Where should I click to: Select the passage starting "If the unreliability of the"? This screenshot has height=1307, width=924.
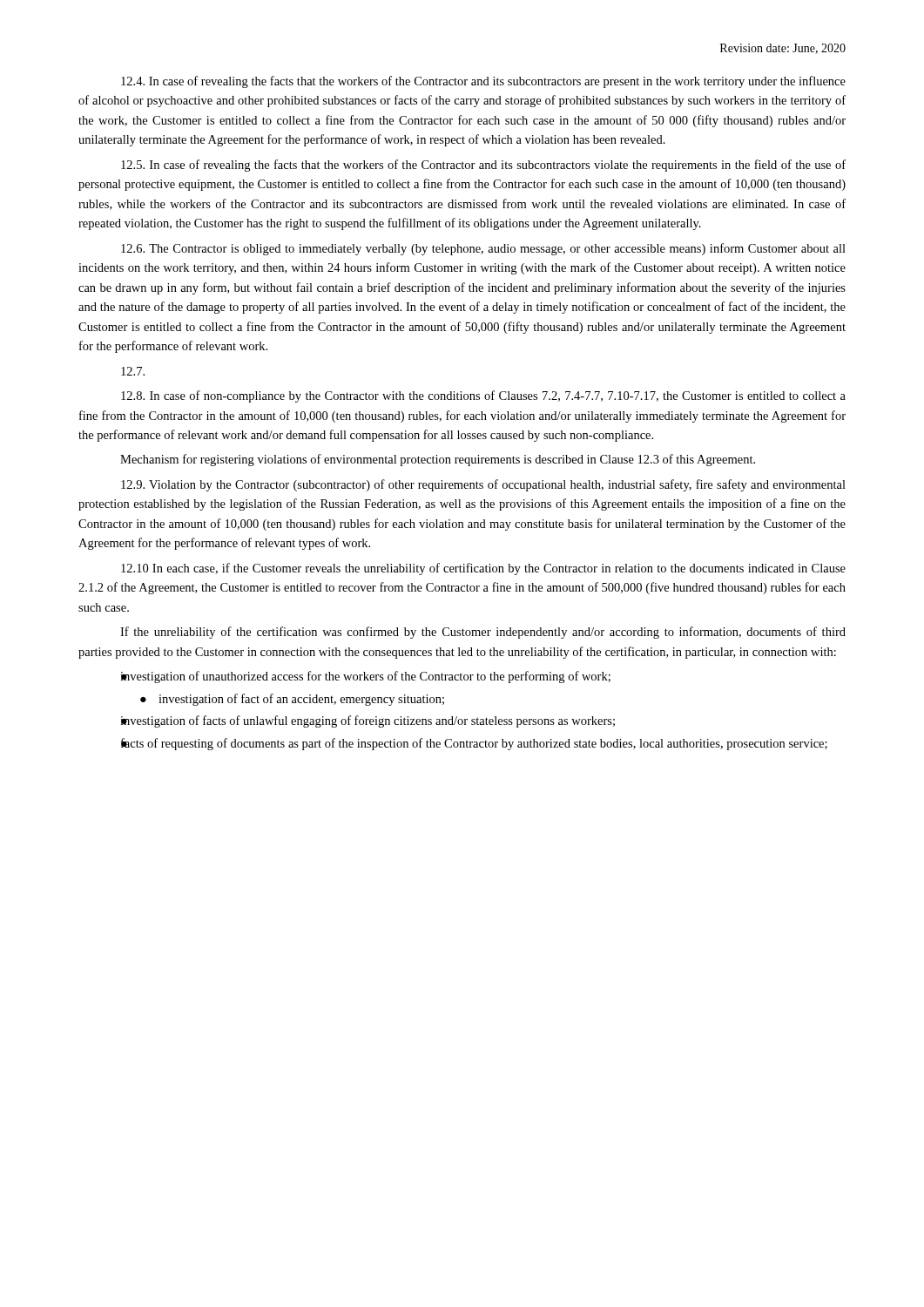[462, 642]
